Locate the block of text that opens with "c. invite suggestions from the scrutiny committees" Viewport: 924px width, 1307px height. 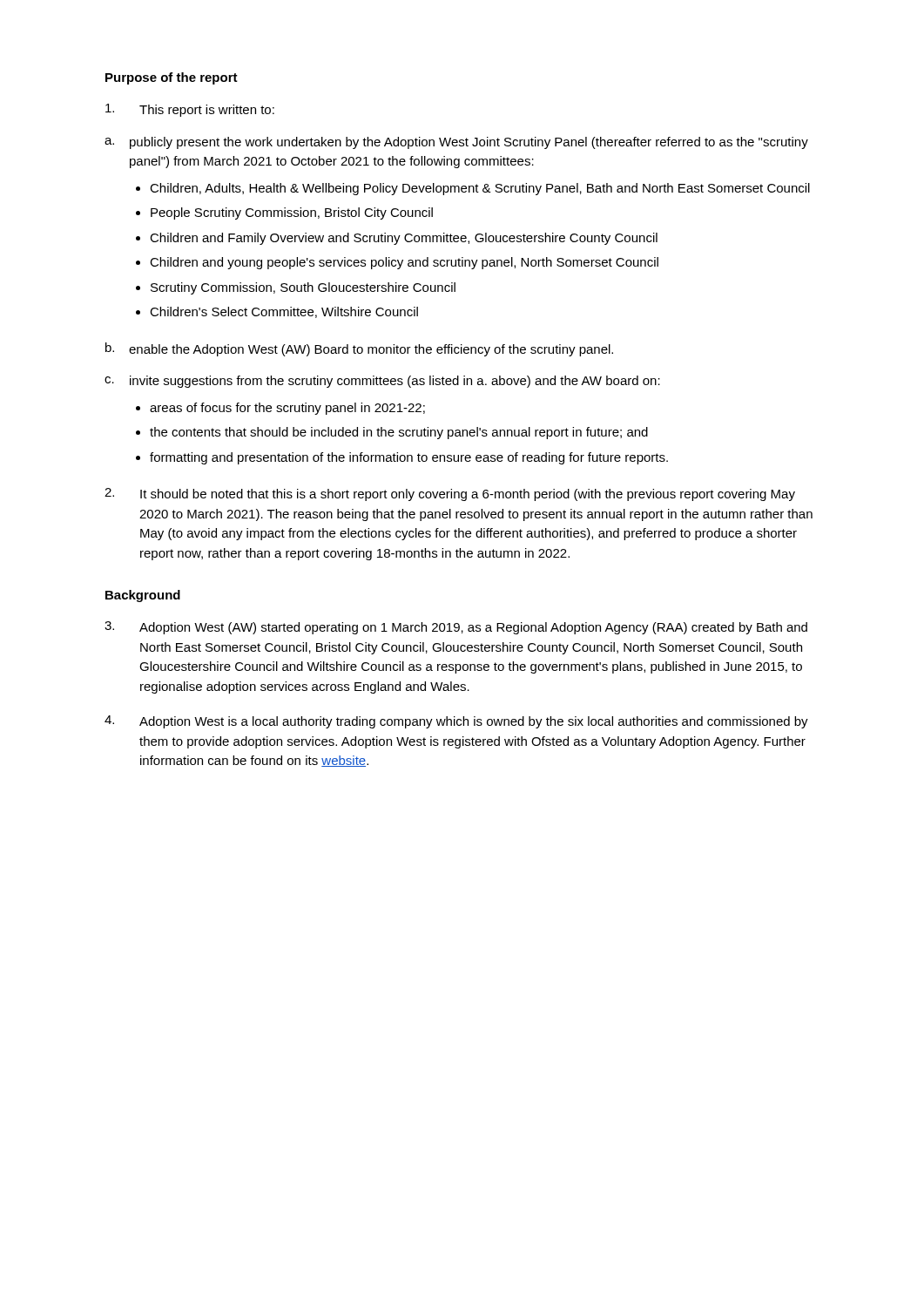click(462, 422)
